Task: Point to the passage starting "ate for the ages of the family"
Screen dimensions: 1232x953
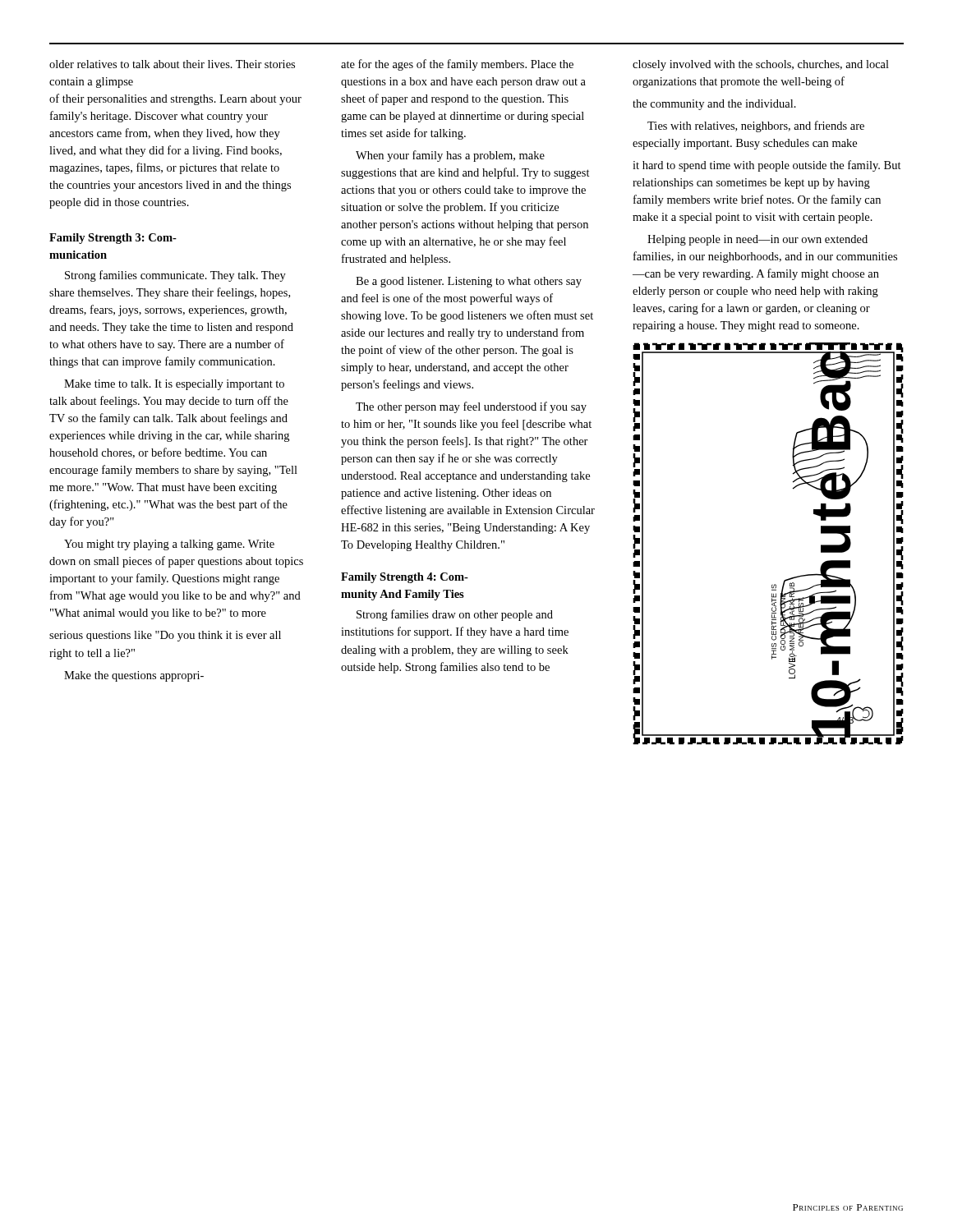Action: click(x=468, y=305)
